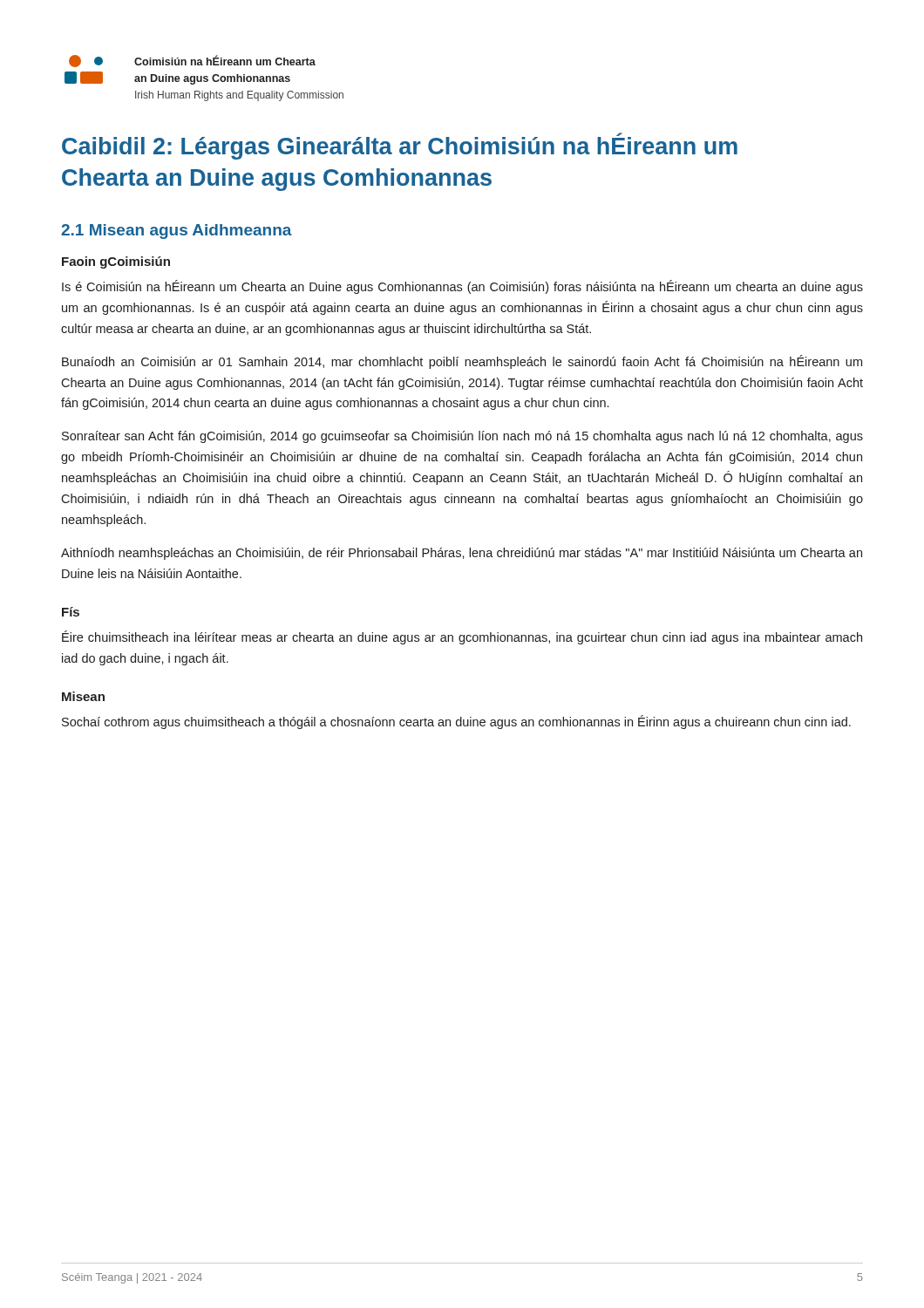
Task: Point to "2.1 Misean agus Aidhmeanna"
Action: click(176, 230)
